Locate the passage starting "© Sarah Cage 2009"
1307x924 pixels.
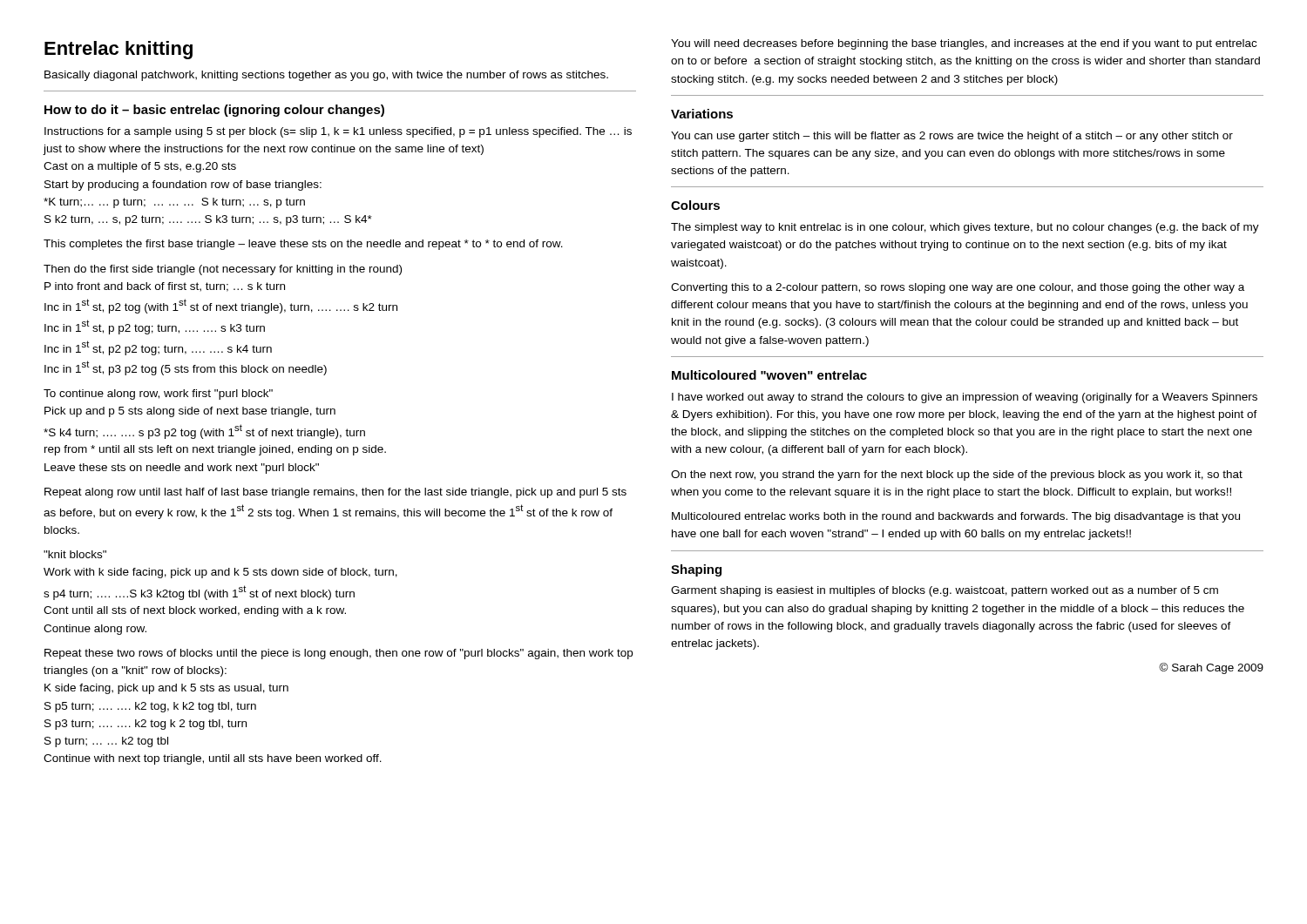[x=1211, y=668]
